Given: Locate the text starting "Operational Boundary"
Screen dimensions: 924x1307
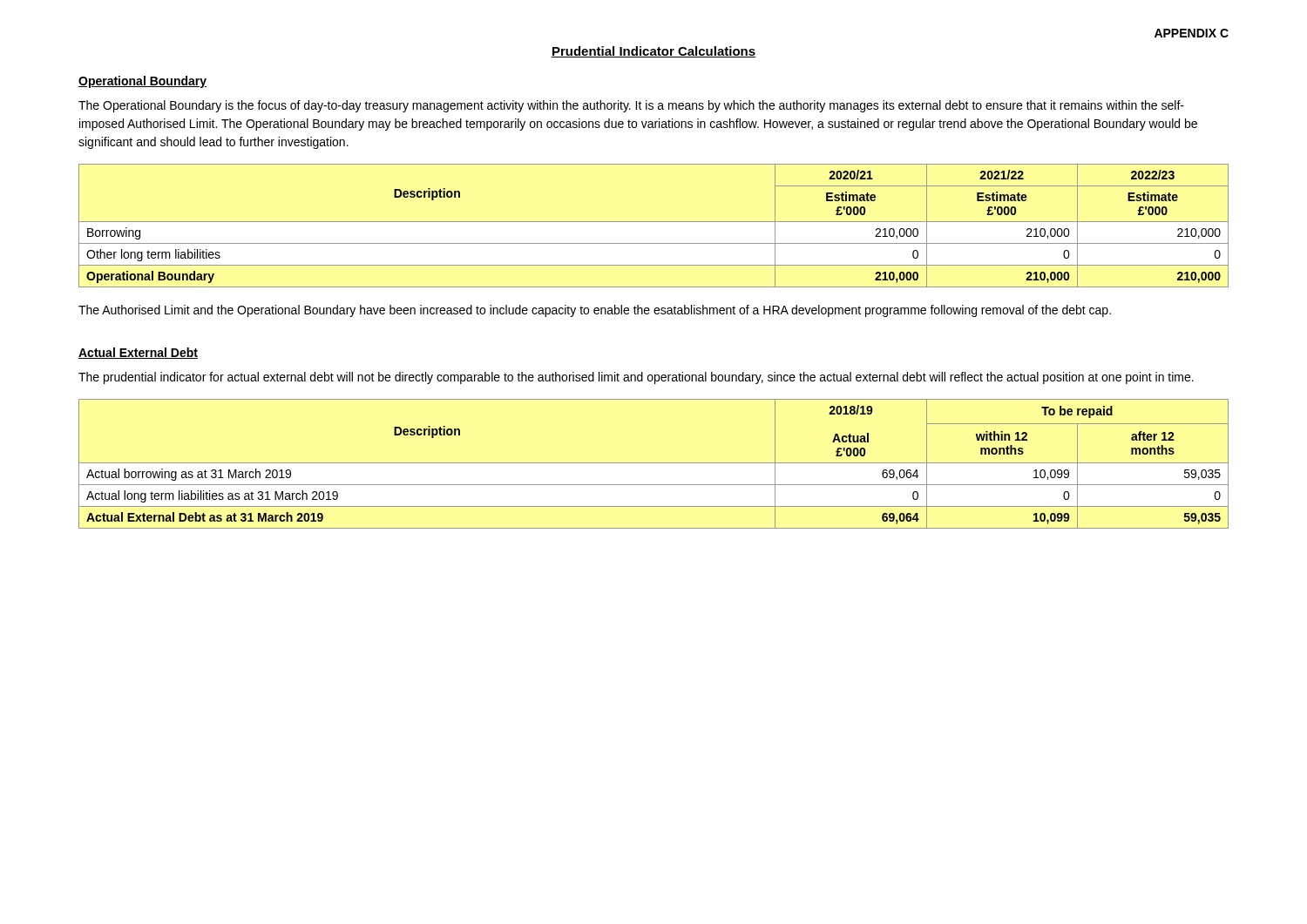Looking at the screenshot, I should click(142, 81).
